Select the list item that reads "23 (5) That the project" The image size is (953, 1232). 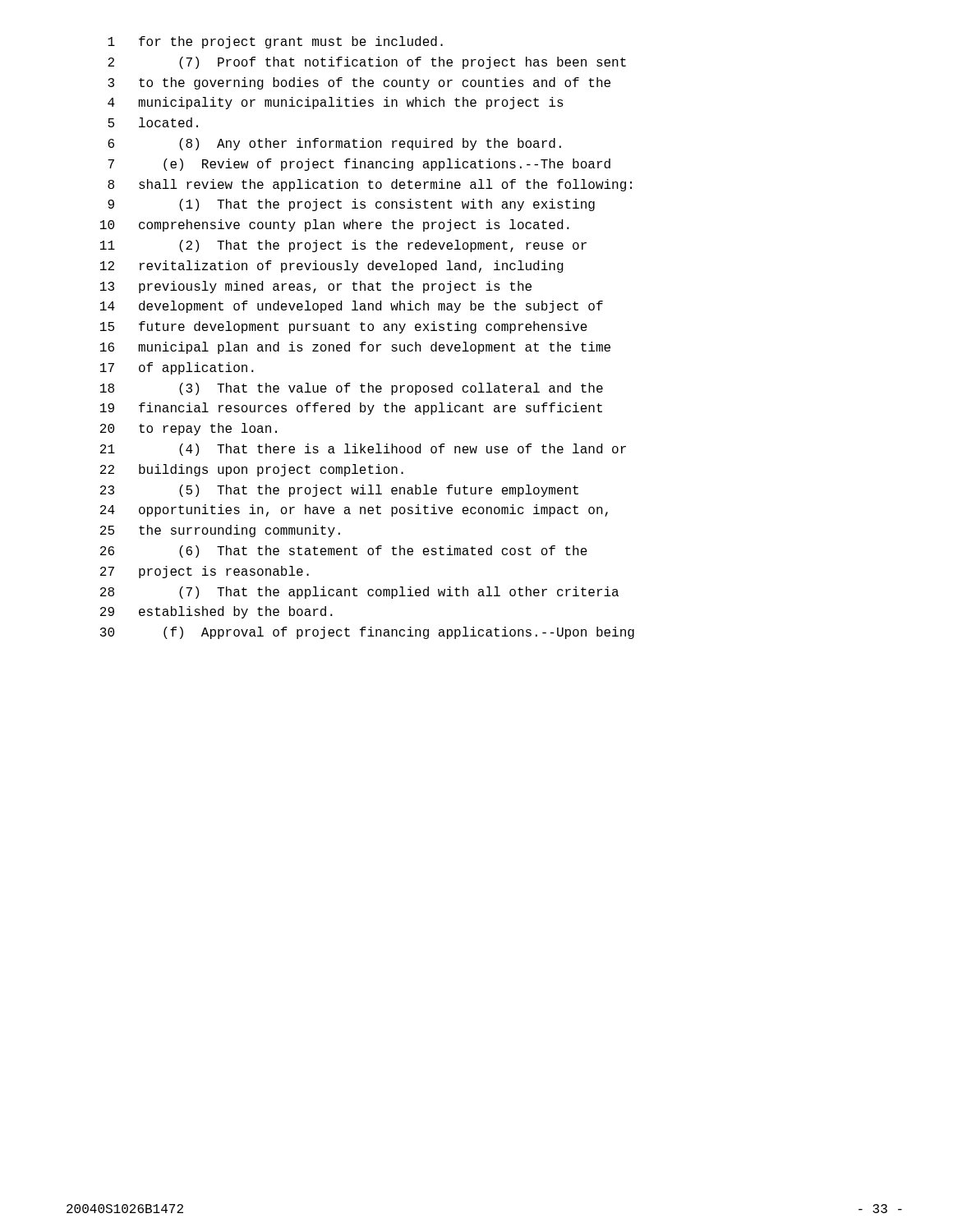coord(485,491)
